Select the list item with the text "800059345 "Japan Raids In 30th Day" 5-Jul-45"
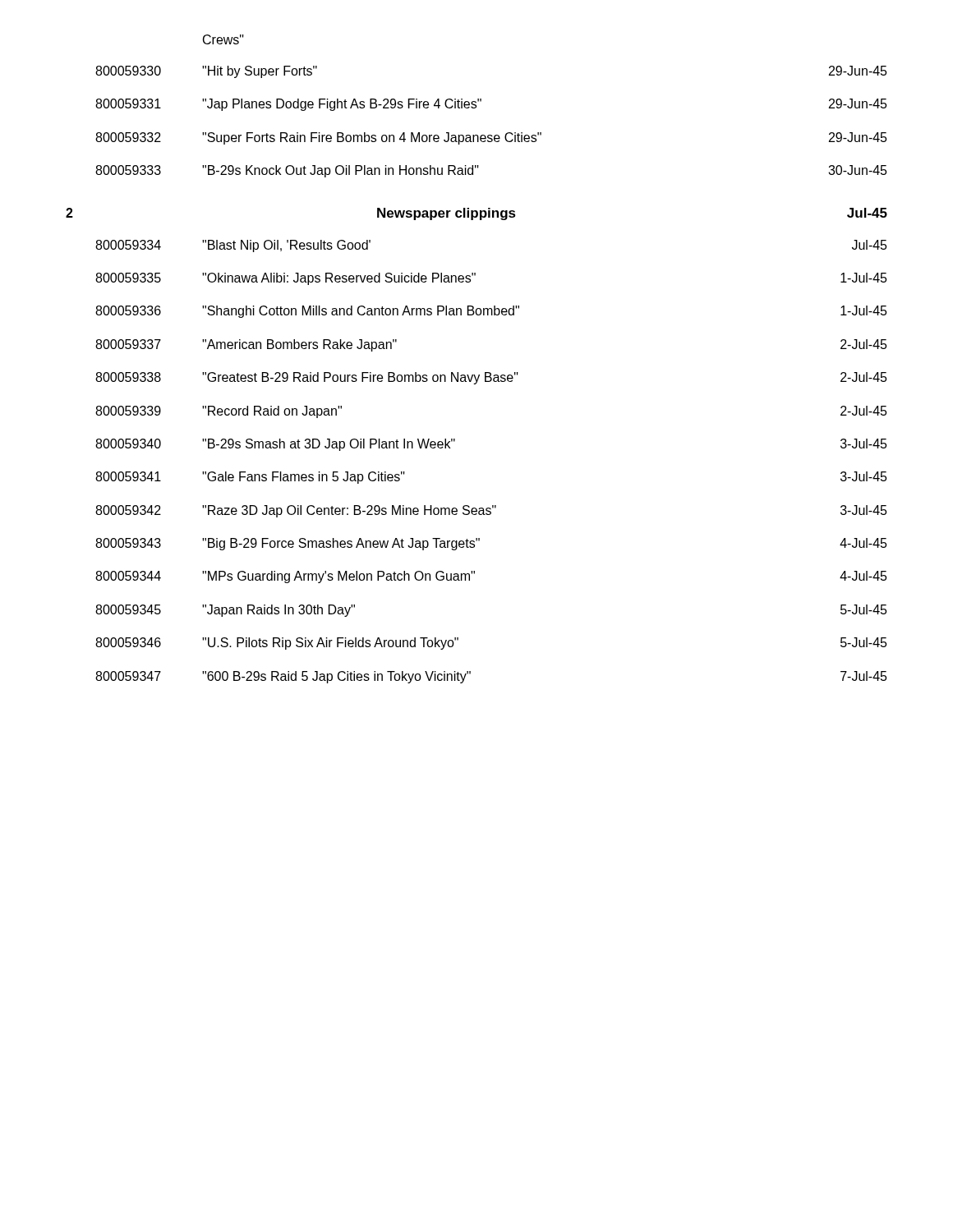 point(128,610)
